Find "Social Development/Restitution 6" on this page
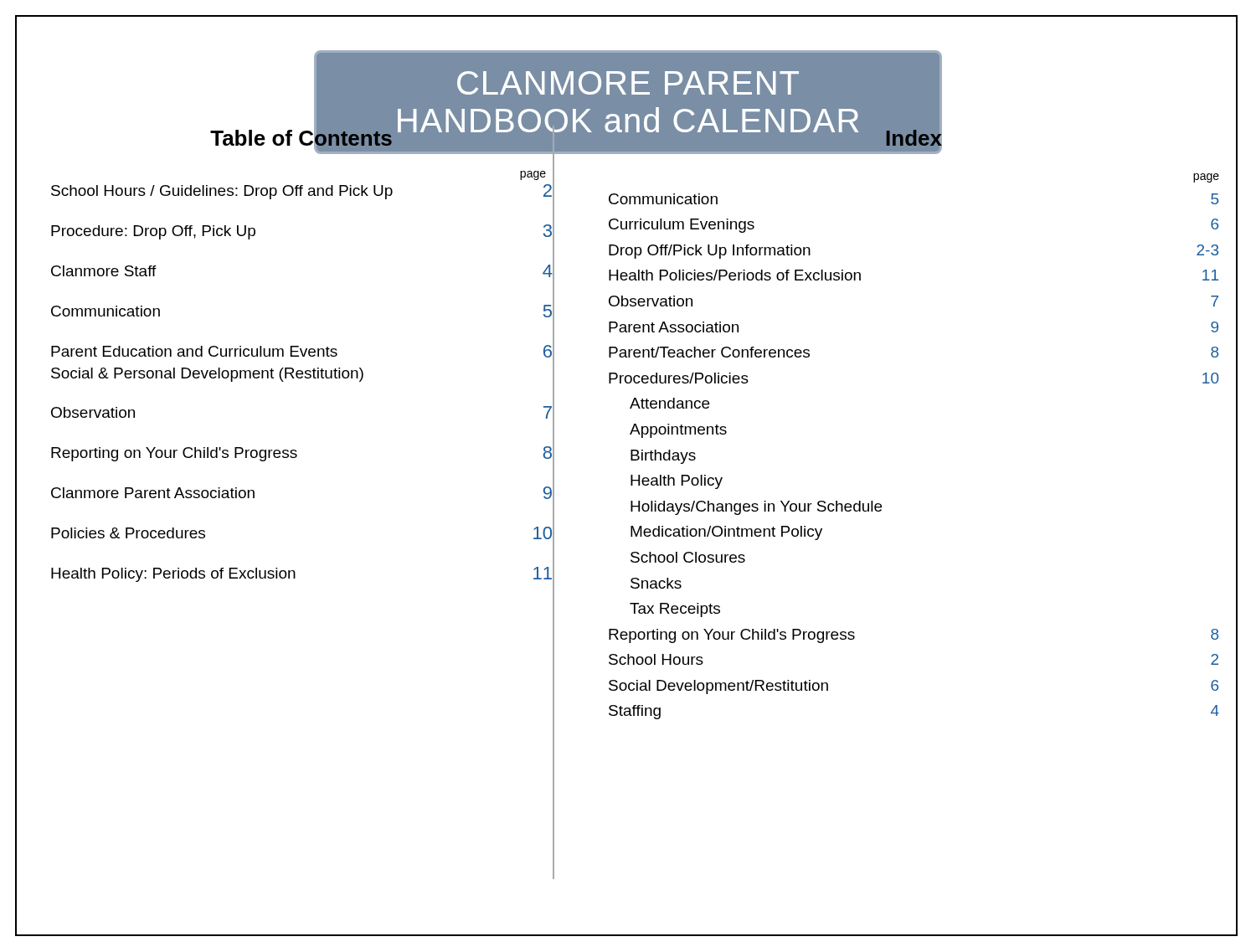The width and height of the screenshot is (1256, 952). (x=721, y=687)
